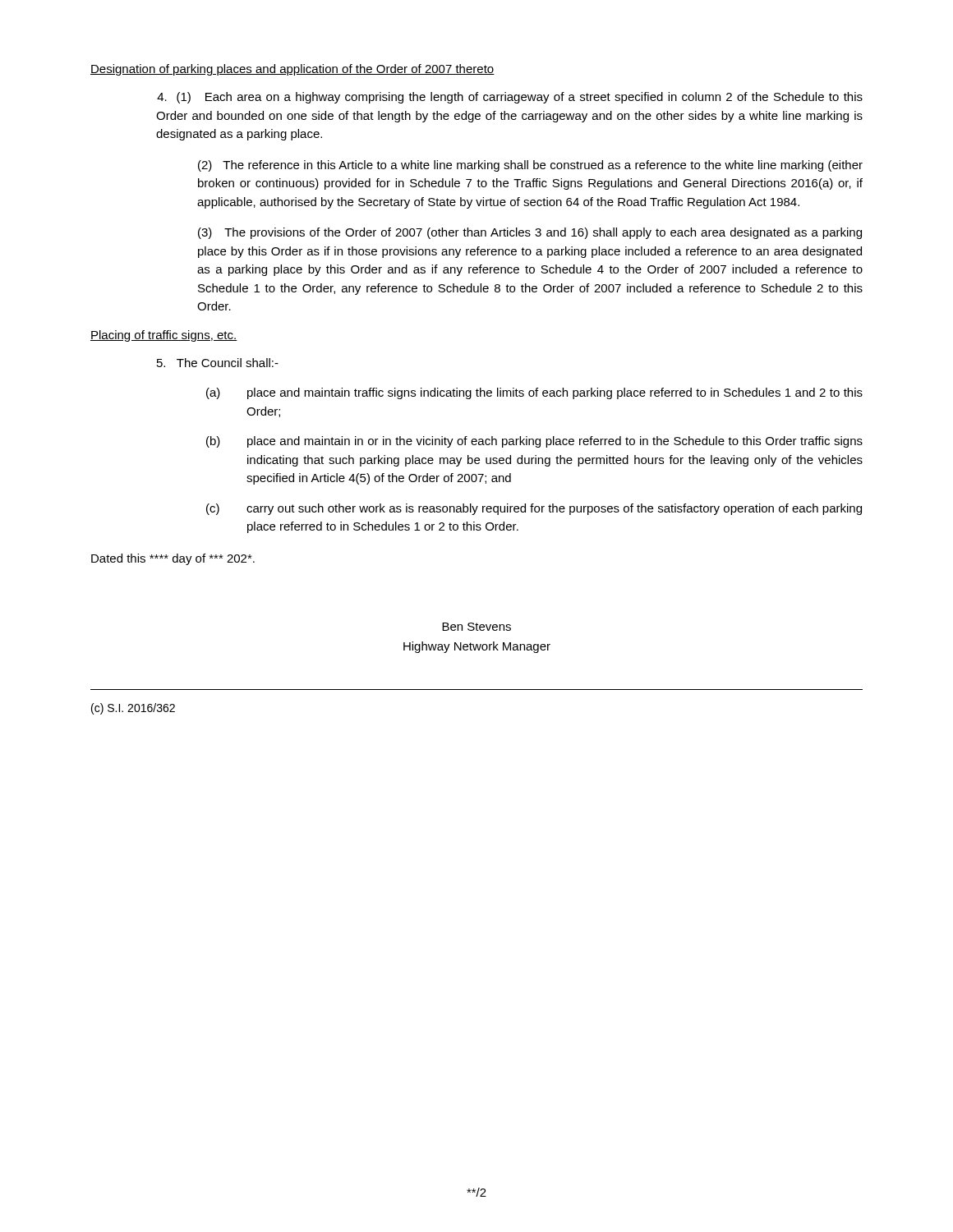Select the text block starting "Ben Stevens Highway Network Manager"
953x1232 pixels.
(x=476, y=637)
